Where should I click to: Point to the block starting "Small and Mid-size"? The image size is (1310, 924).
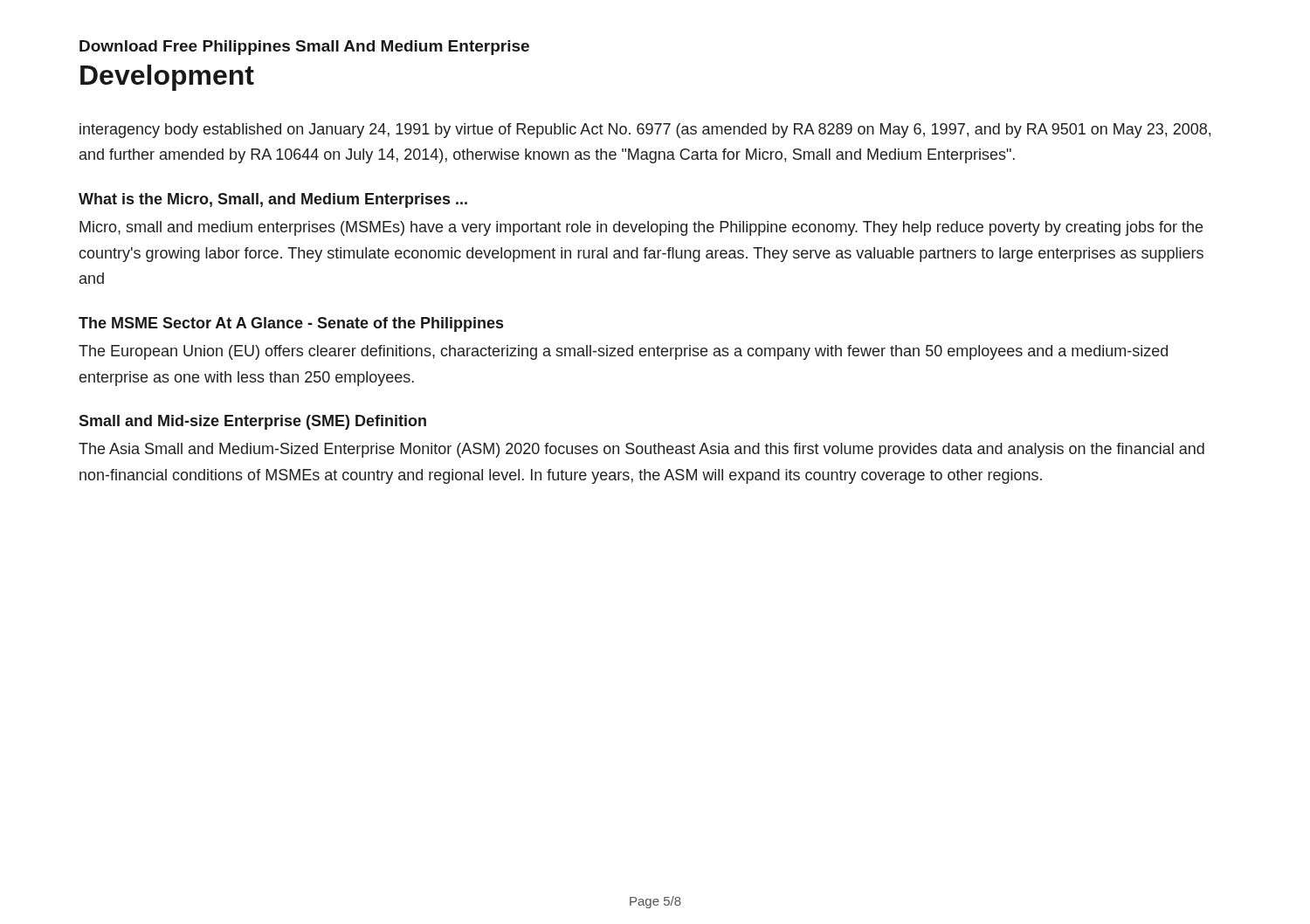[x=253, y=421]
